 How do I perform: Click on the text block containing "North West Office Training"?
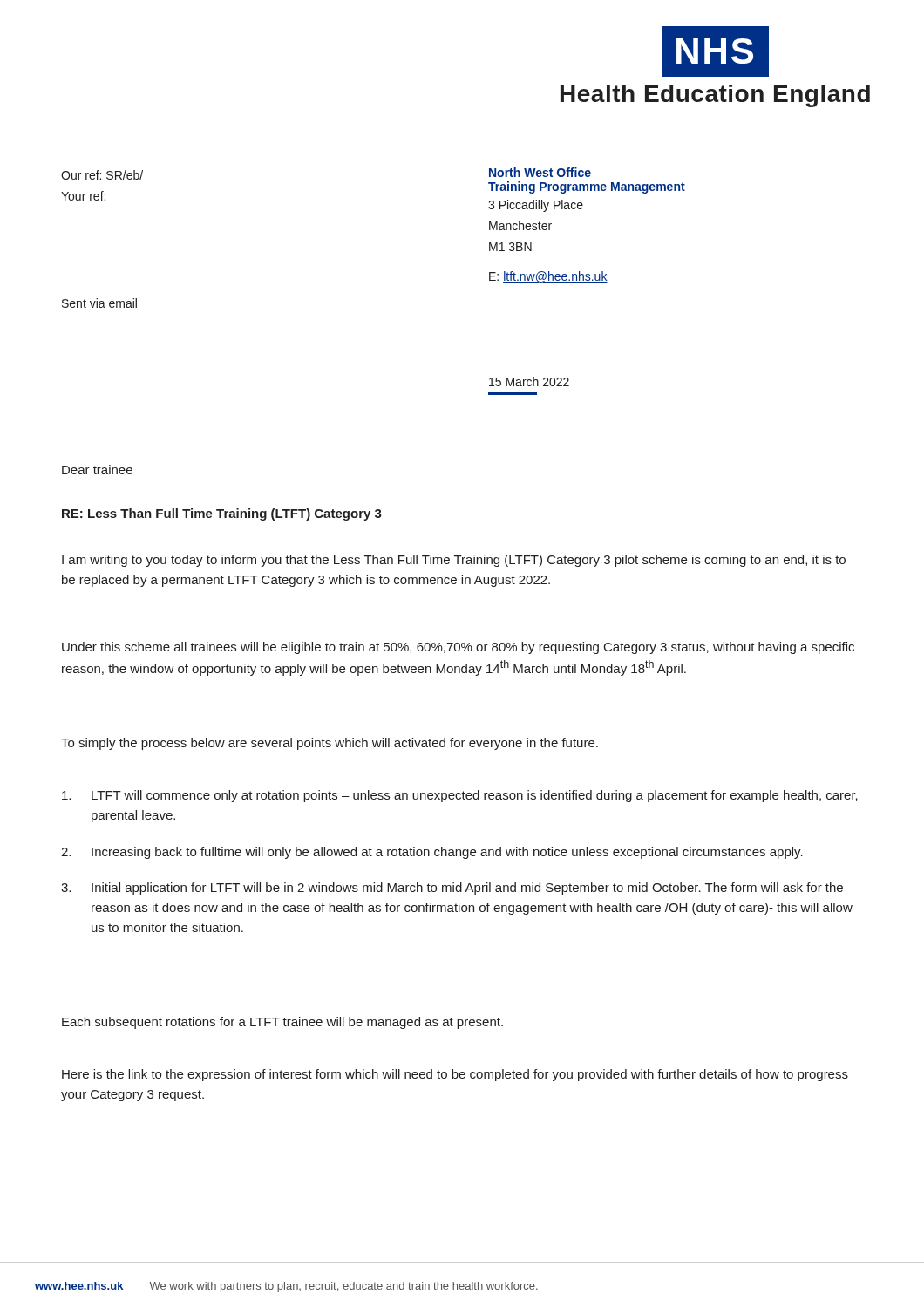540,172
